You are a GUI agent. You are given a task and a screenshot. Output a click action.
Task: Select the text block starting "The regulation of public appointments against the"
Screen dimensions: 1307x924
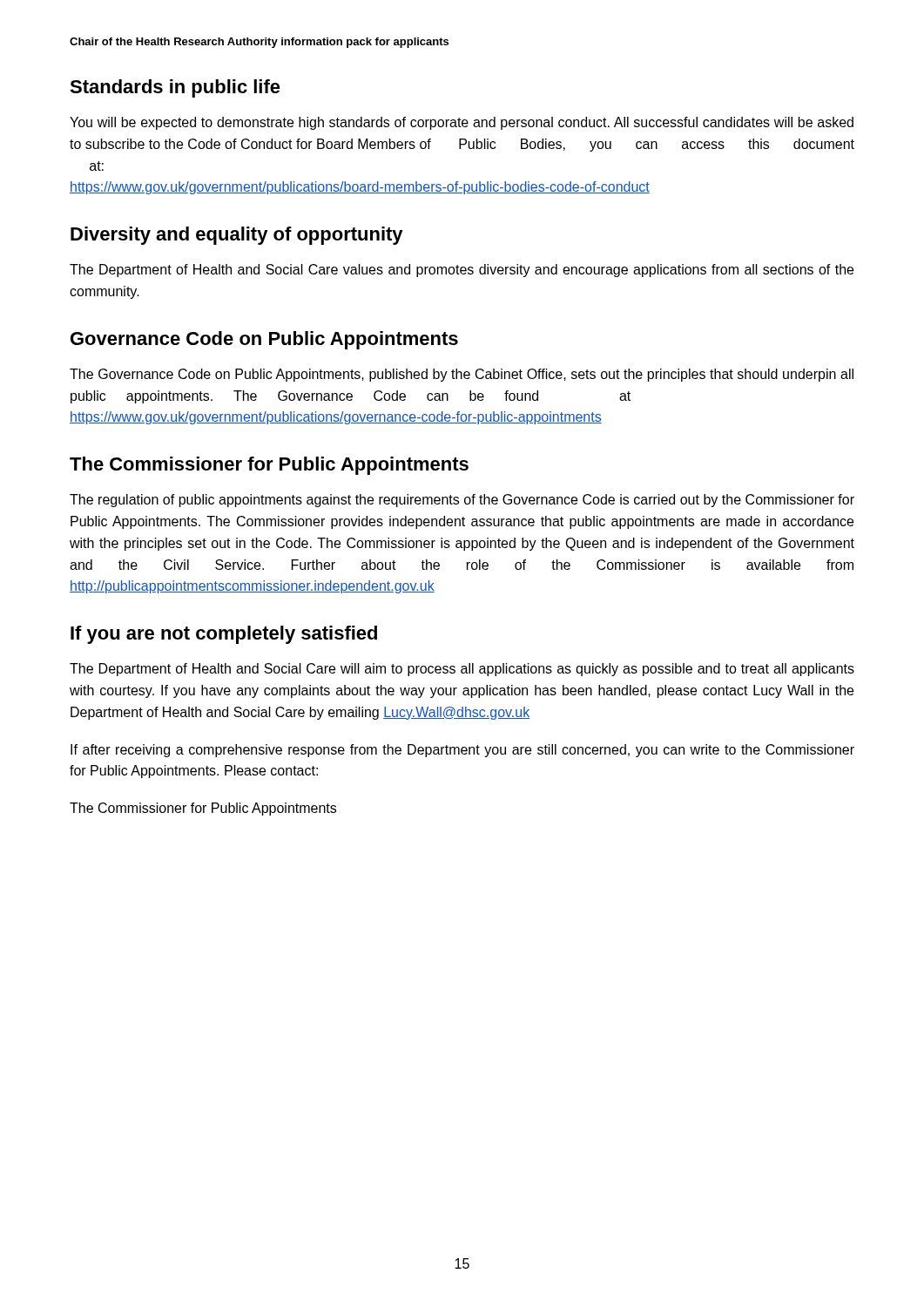pos(462,543)
